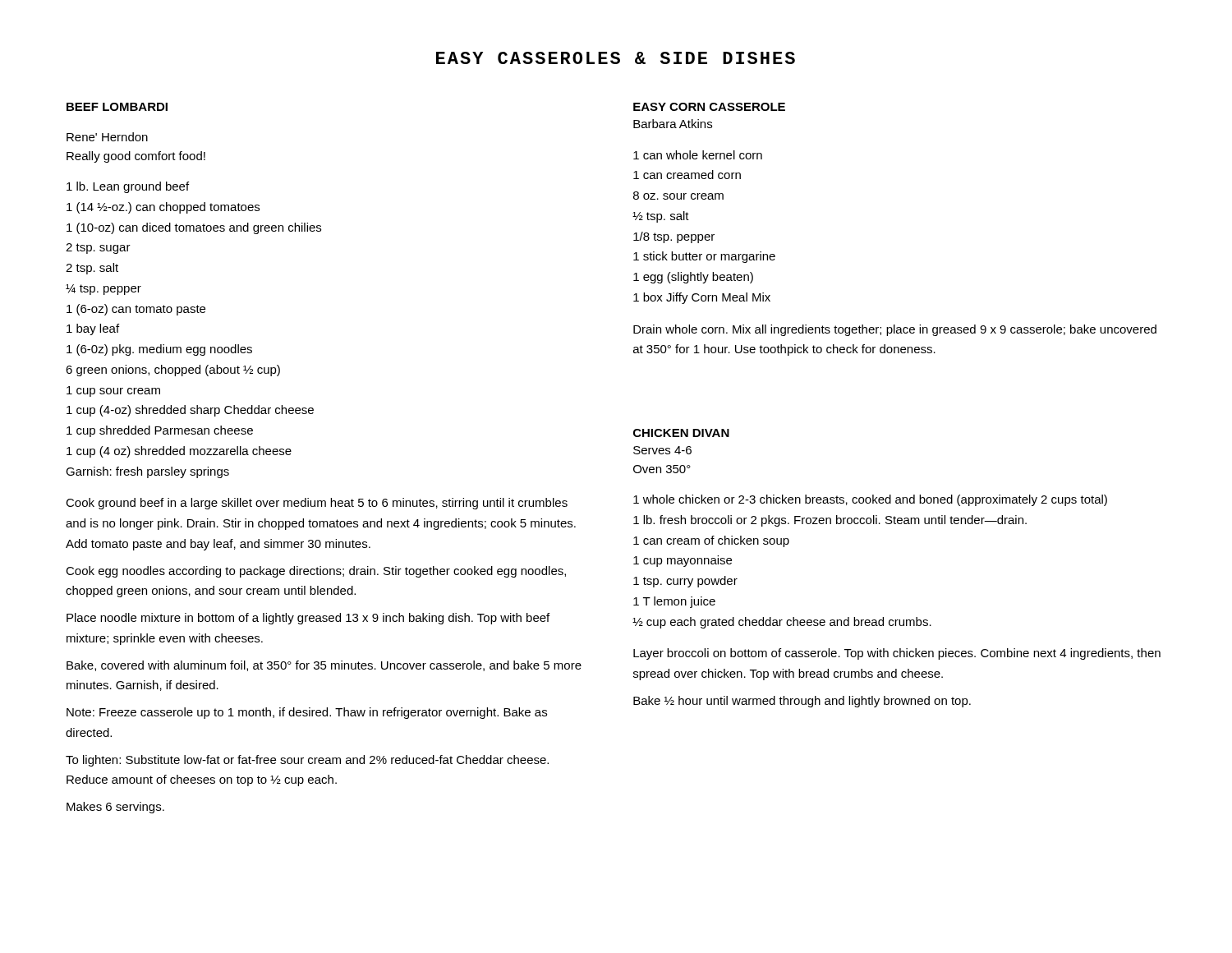Select the list item that says "¼ tsp. pepper"
Screen dimensions: 953x1232
(103, 288)
